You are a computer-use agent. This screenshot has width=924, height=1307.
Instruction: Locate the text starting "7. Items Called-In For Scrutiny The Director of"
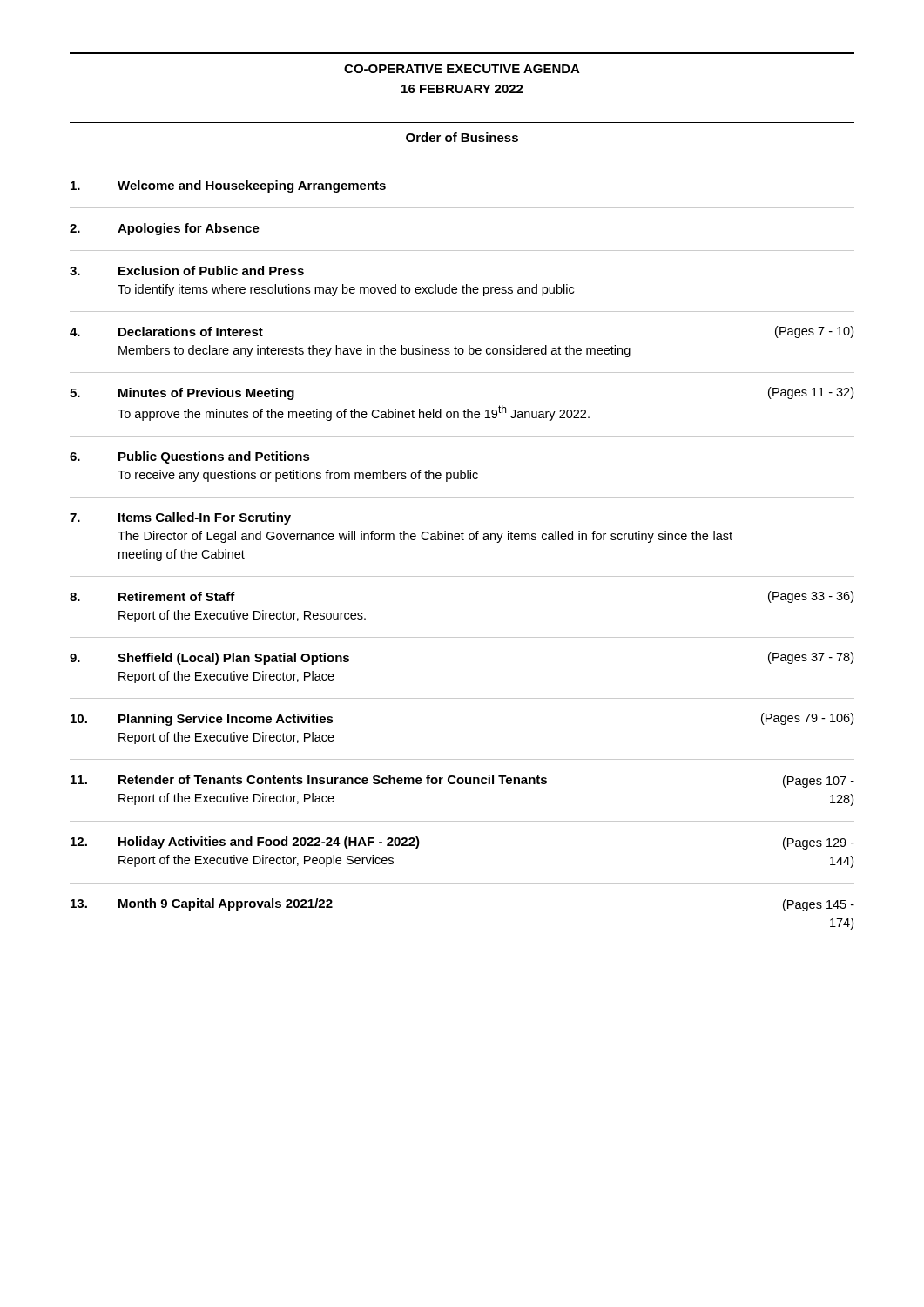(x=401, y=537)
